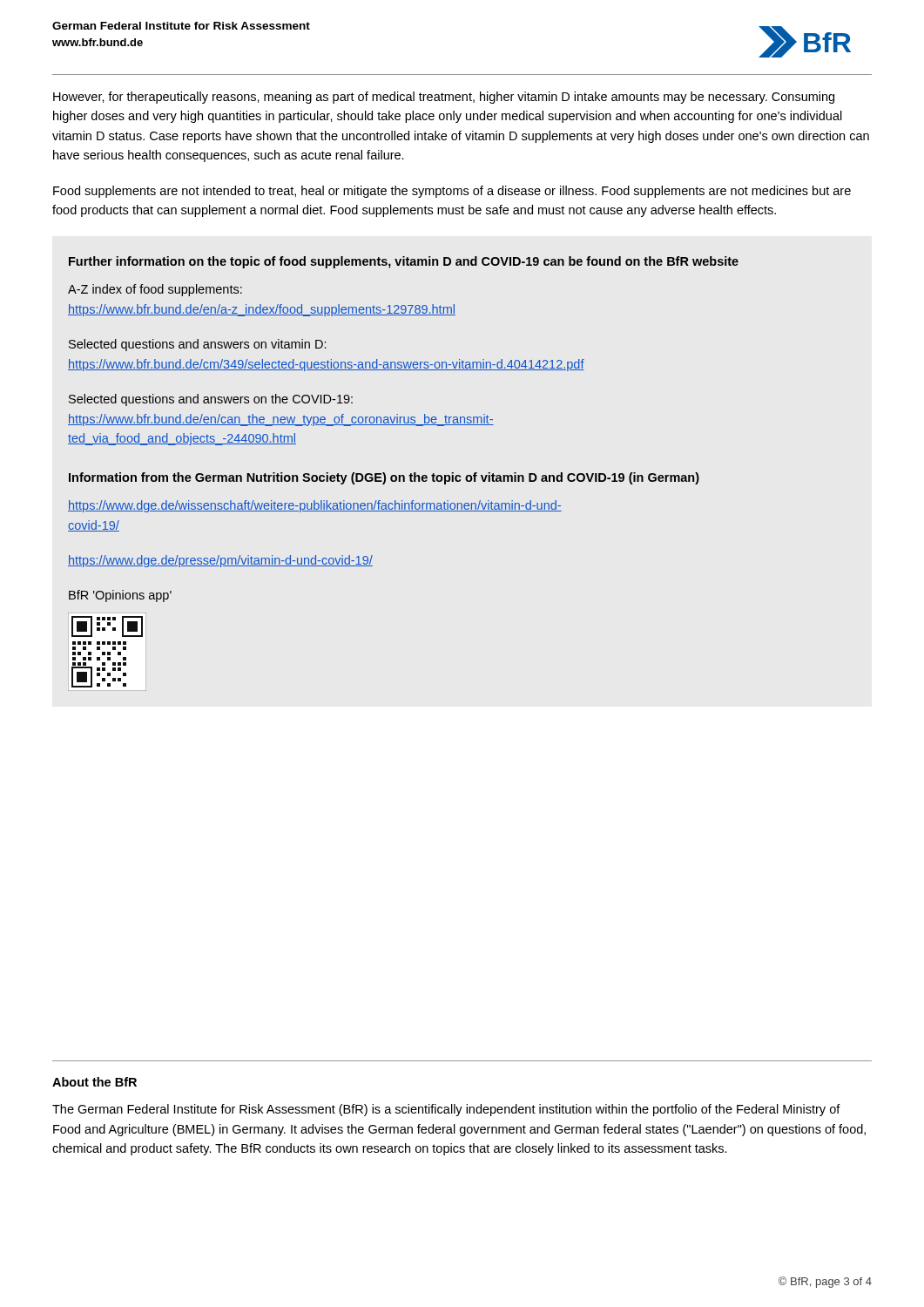Find the block on this page that starts "However, for therapeutically"
The width and height of the screenshot is (924, 1307).
click(x=461, y=126)
